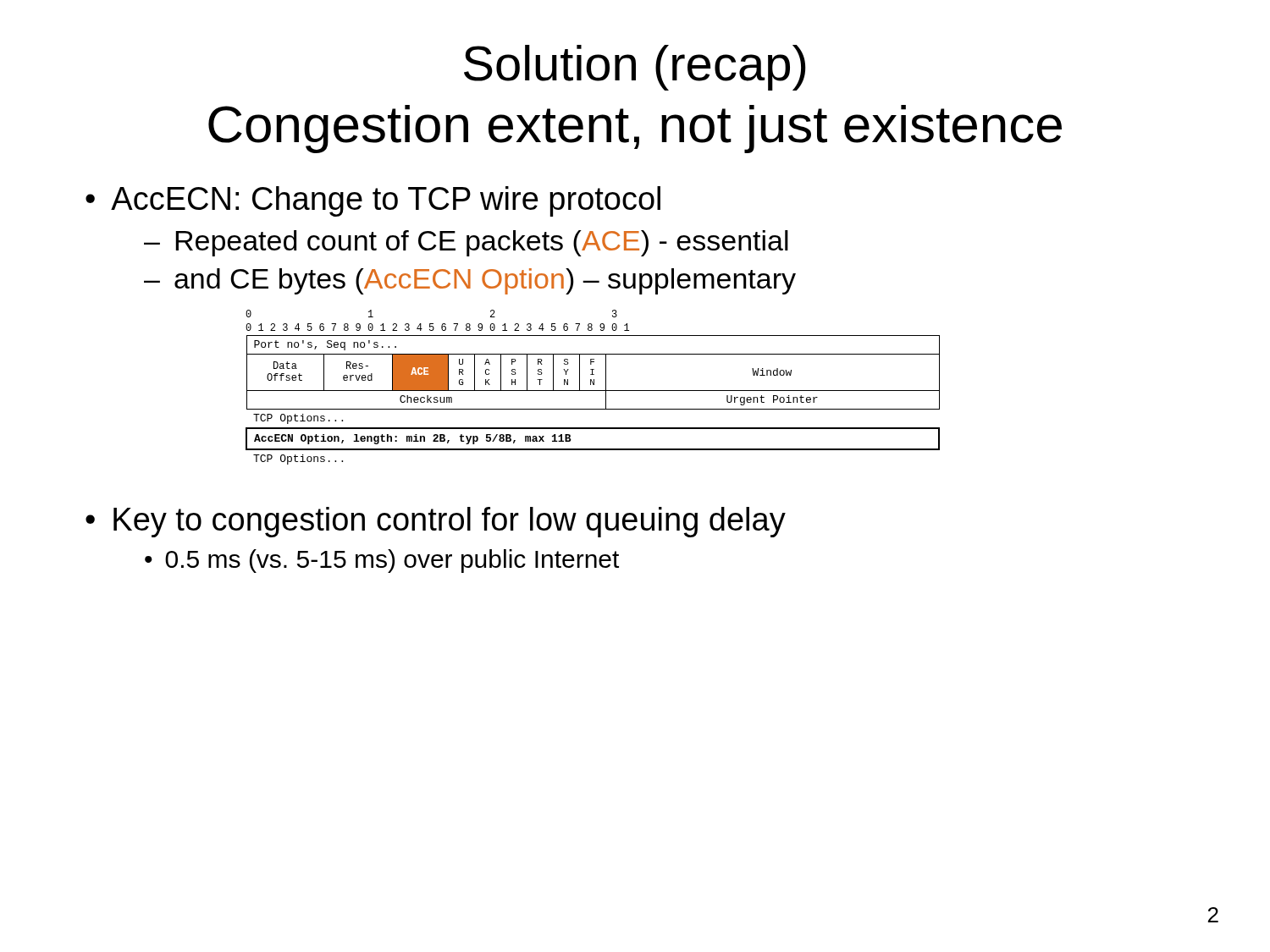Screen dimensions: 952x1270
Task: Locate the list item containing "– Repeated count of CE packets (ACE) -"
Action: 467,241
